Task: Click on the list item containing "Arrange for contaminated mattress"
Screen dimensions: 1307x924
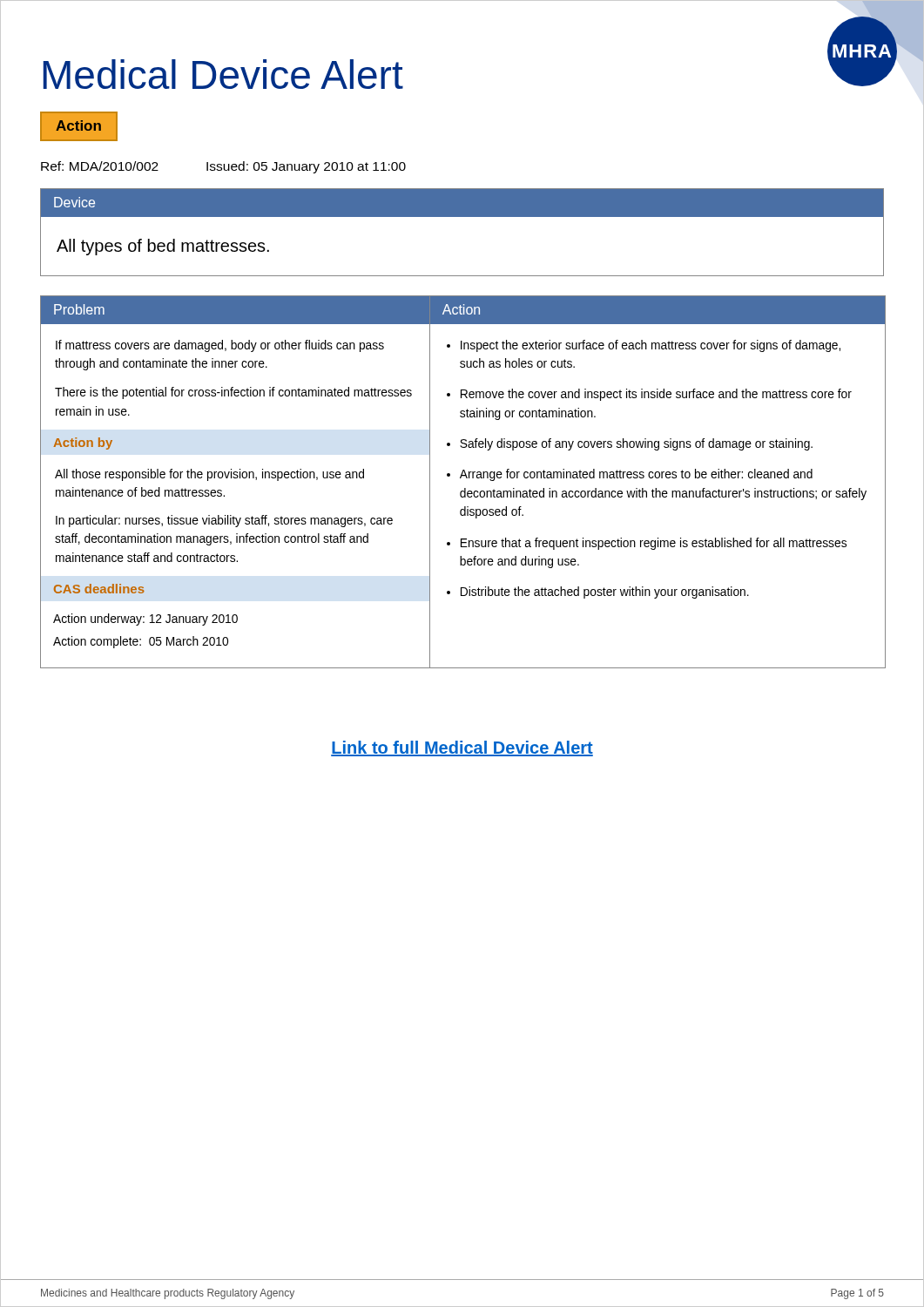Action: click(663, 493)
